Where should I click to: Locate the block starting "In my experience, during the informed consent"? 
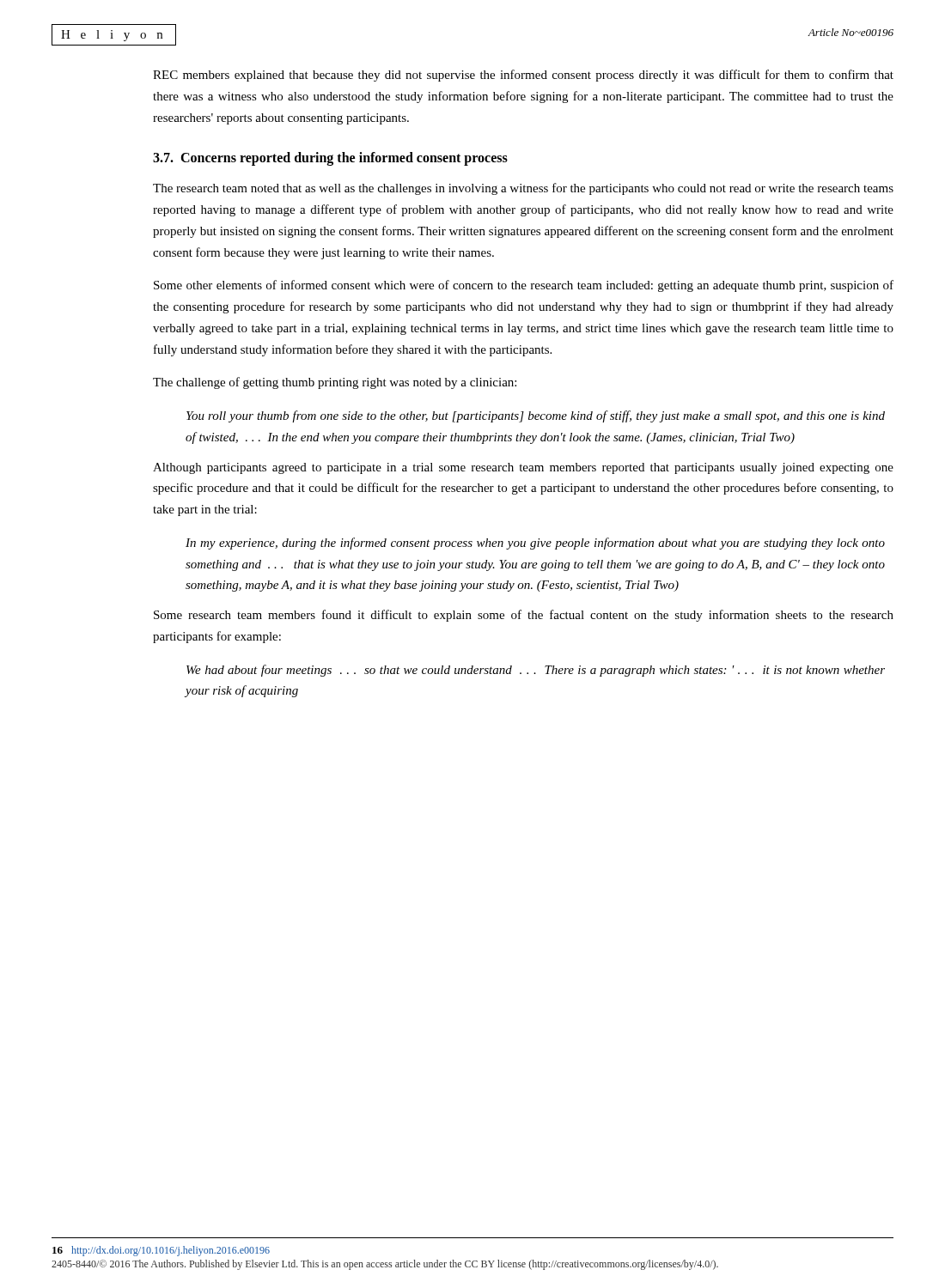click(x=535, y=564)
